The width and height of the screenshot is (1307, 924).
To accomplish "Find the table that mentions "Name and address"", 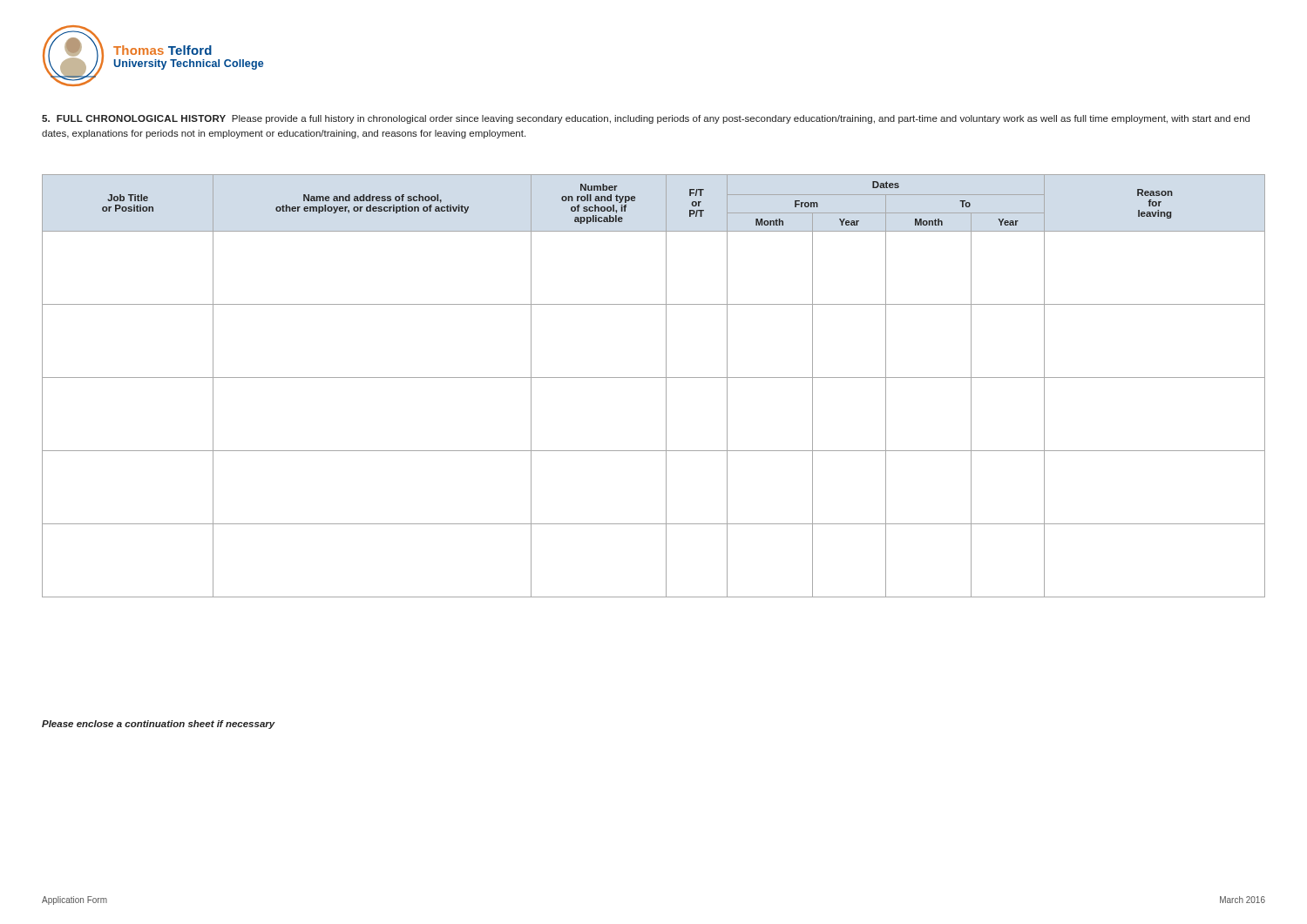I will pos(654,386).
